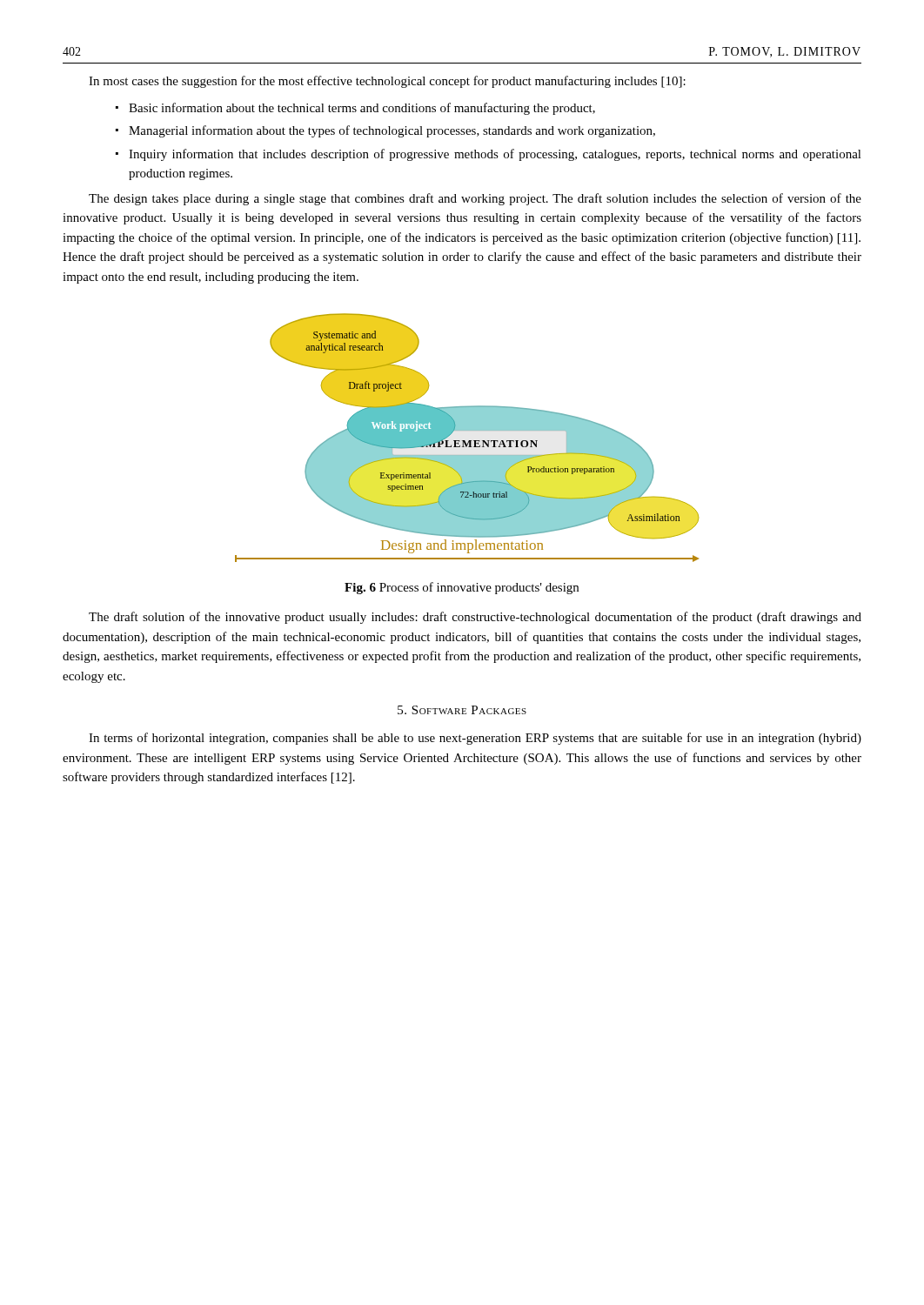Point to the element starting "In most cases the suggestion for the most"
The image size is (924, 1305).
(x=462, y=81)
